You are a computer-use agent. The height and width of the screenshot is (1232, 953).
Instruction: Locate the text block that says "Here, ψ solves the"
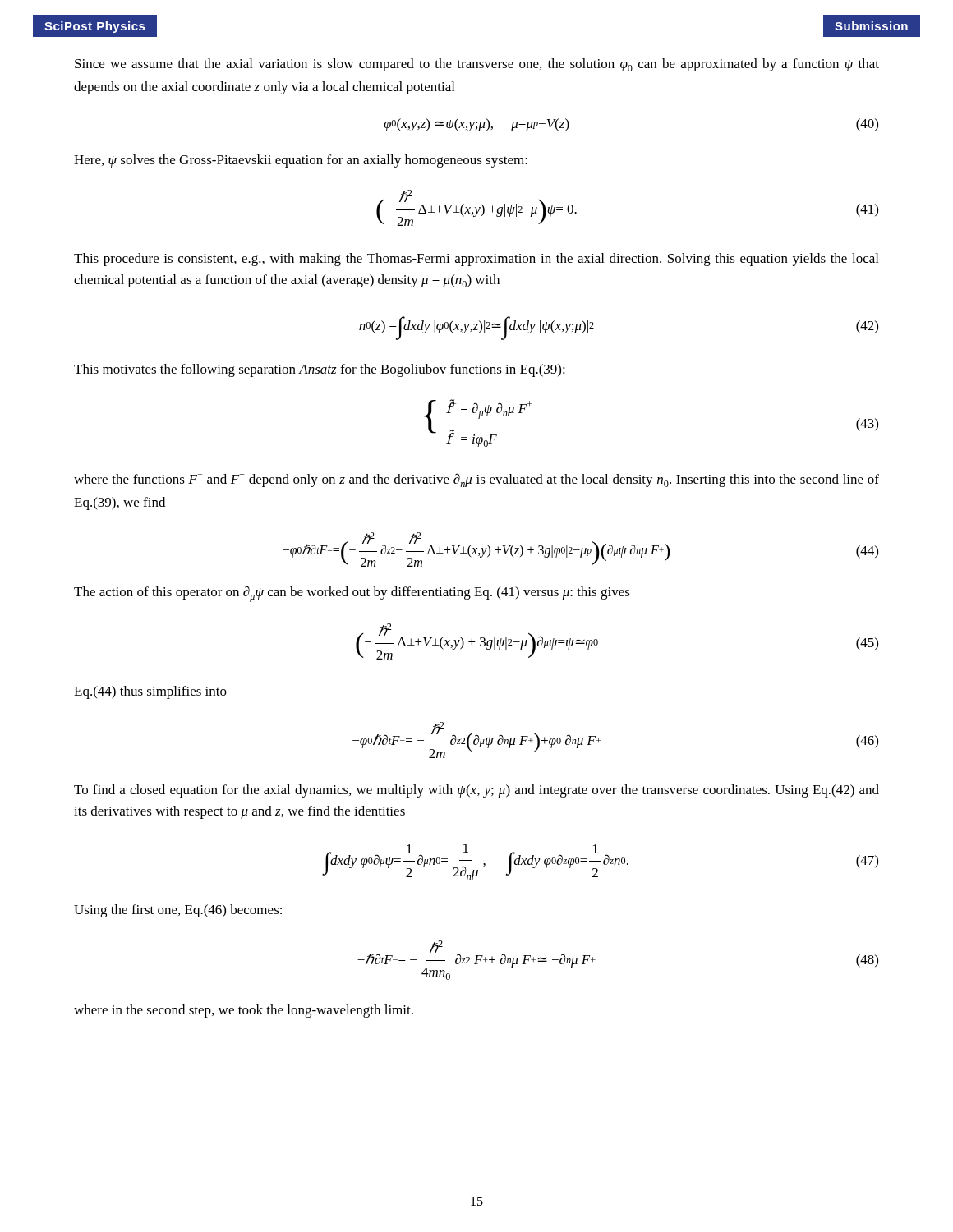[301, 160]
